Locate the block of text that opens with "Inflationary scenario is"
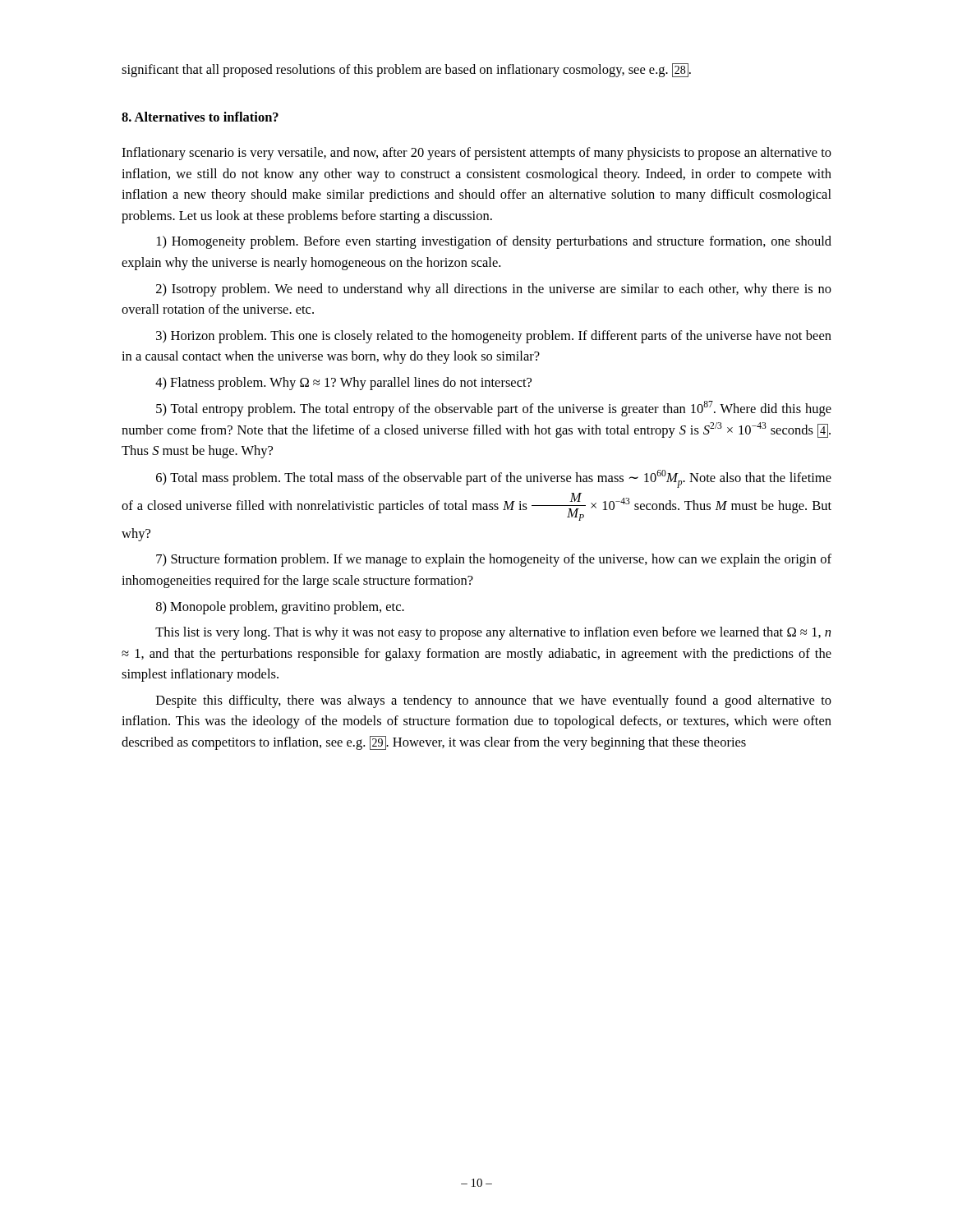The height and width of the screenshot is (1232, 953). coord(476,184)
